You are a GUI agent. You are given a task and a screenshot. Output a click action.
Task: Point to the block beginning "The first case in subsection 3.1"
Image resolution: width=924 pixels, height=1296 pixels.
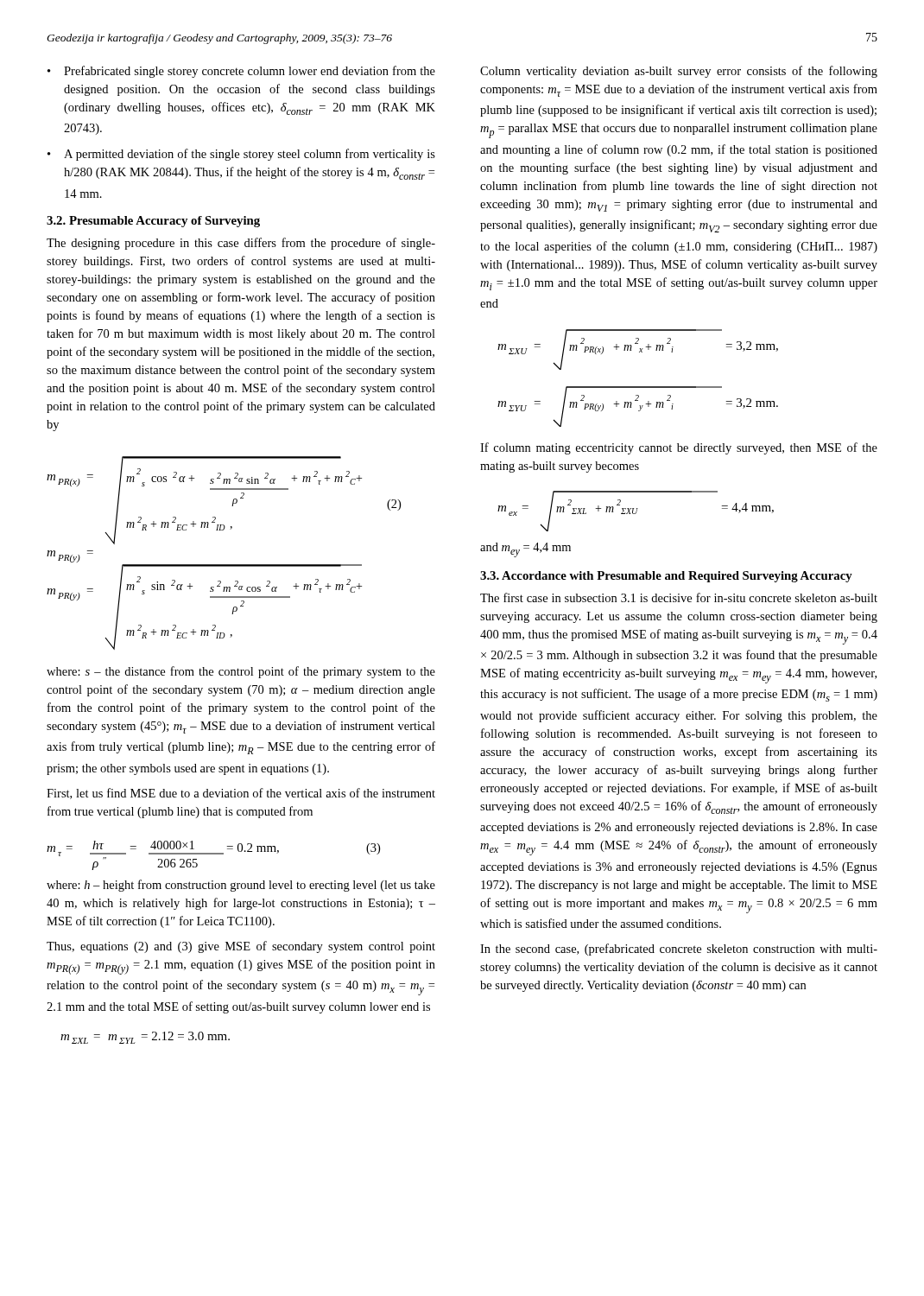(x=679, y=761)
